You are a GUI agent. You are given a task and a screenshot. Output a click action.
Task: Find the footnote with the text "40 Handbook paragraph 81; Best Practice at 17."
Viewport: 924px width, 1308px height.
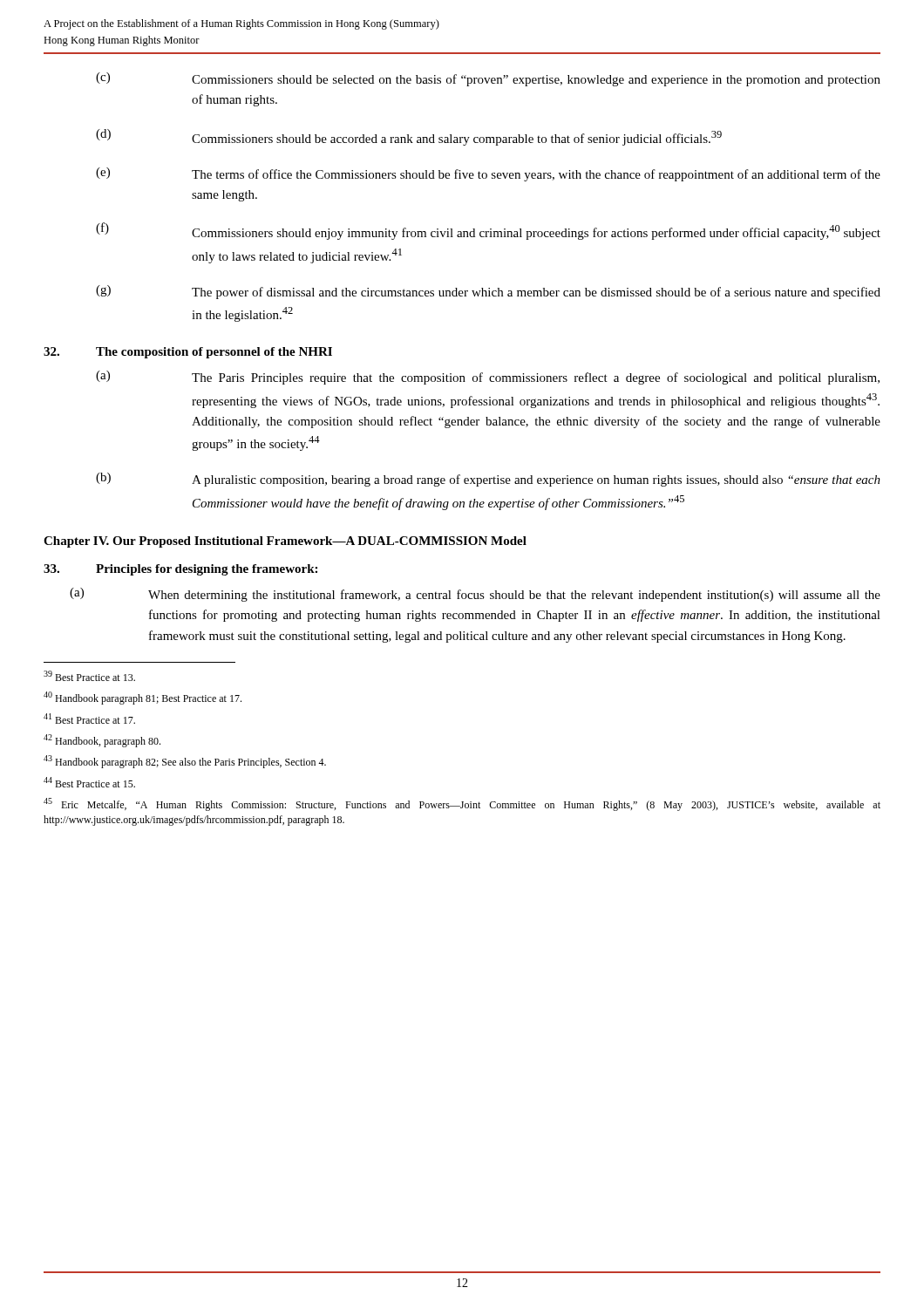pos(143,697)
